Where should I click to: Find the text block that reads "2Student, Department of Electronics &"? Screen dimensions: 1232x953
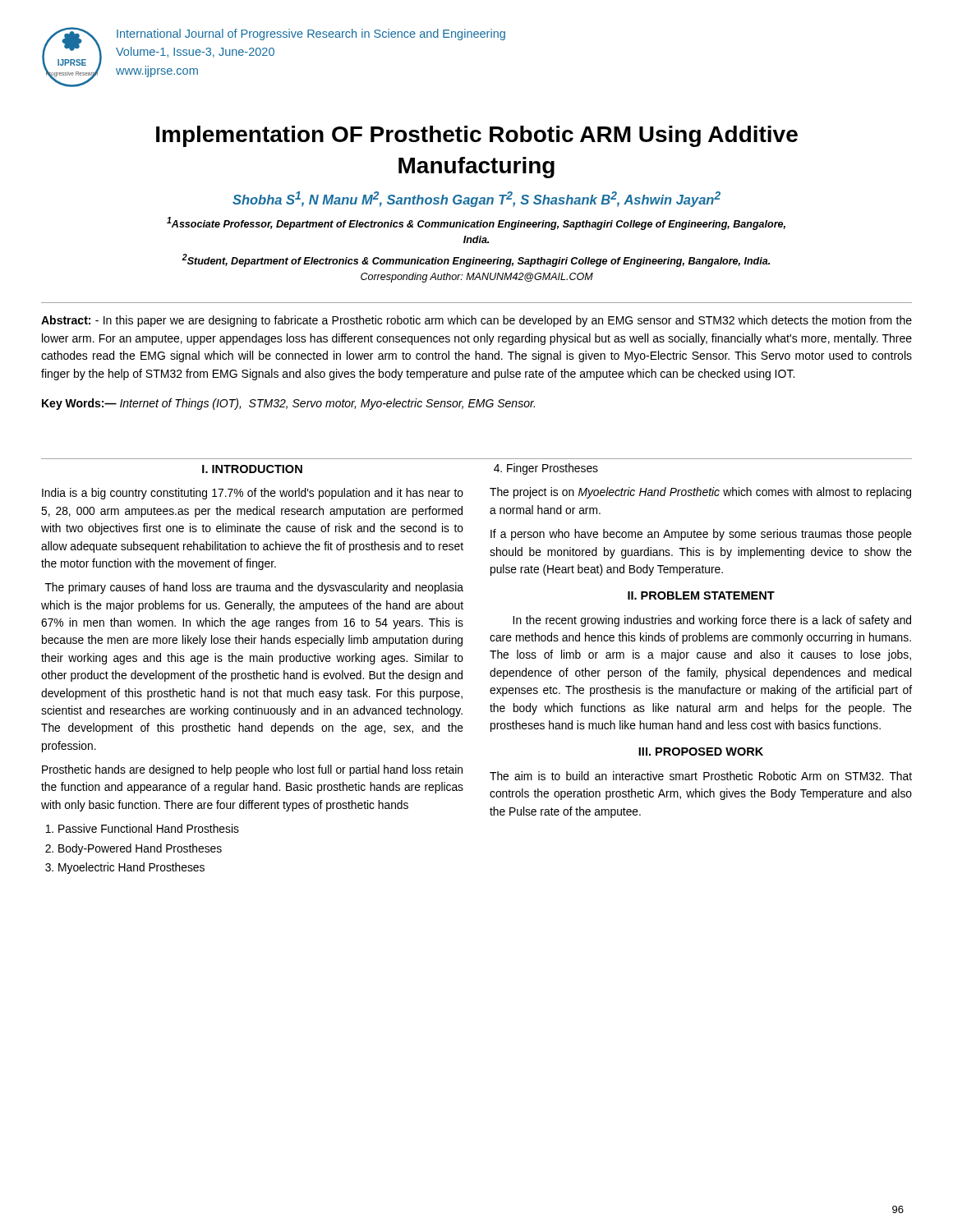coord(476,268)
